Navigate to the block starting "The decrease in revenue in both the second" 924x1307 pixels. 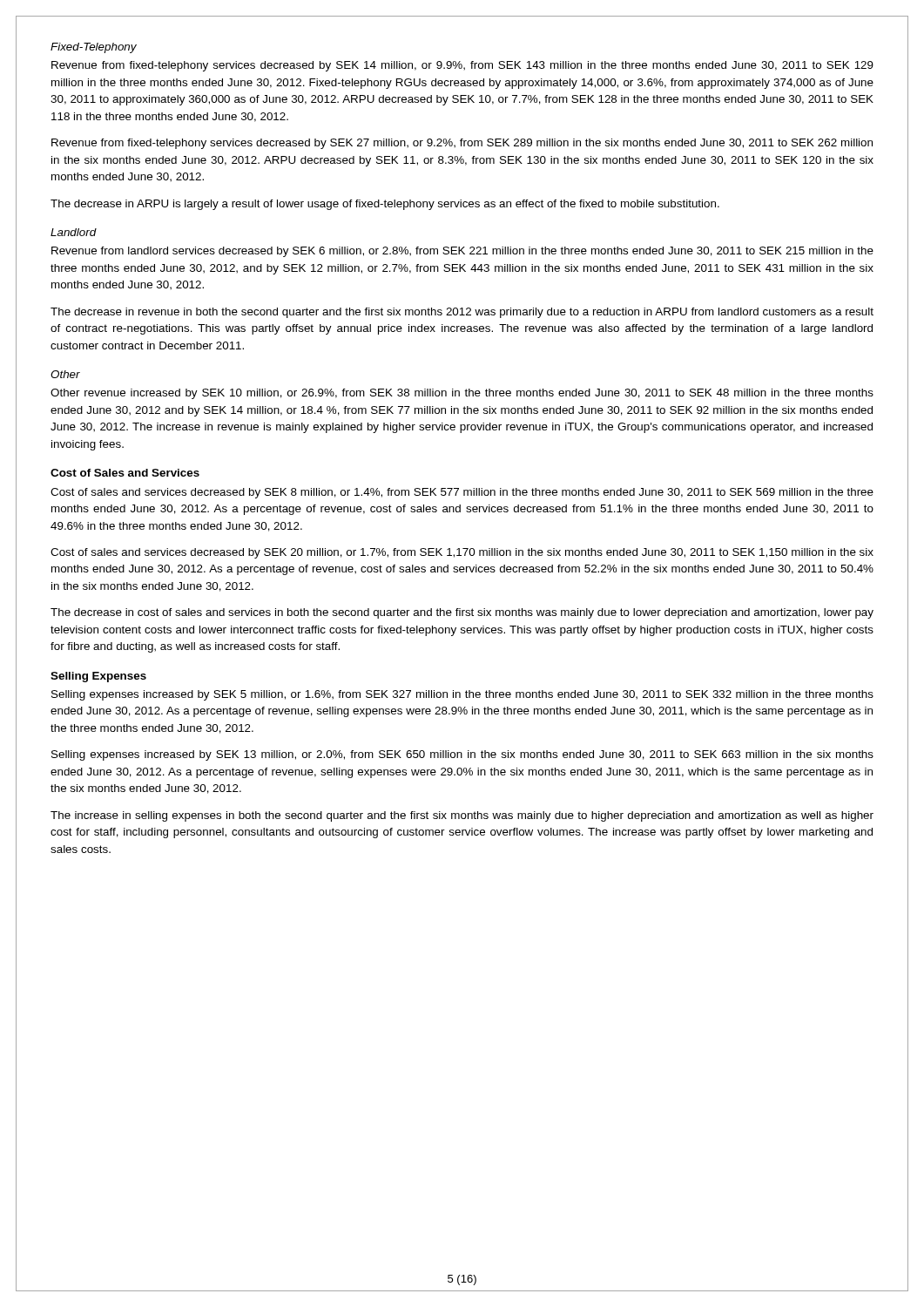(462, 328)
